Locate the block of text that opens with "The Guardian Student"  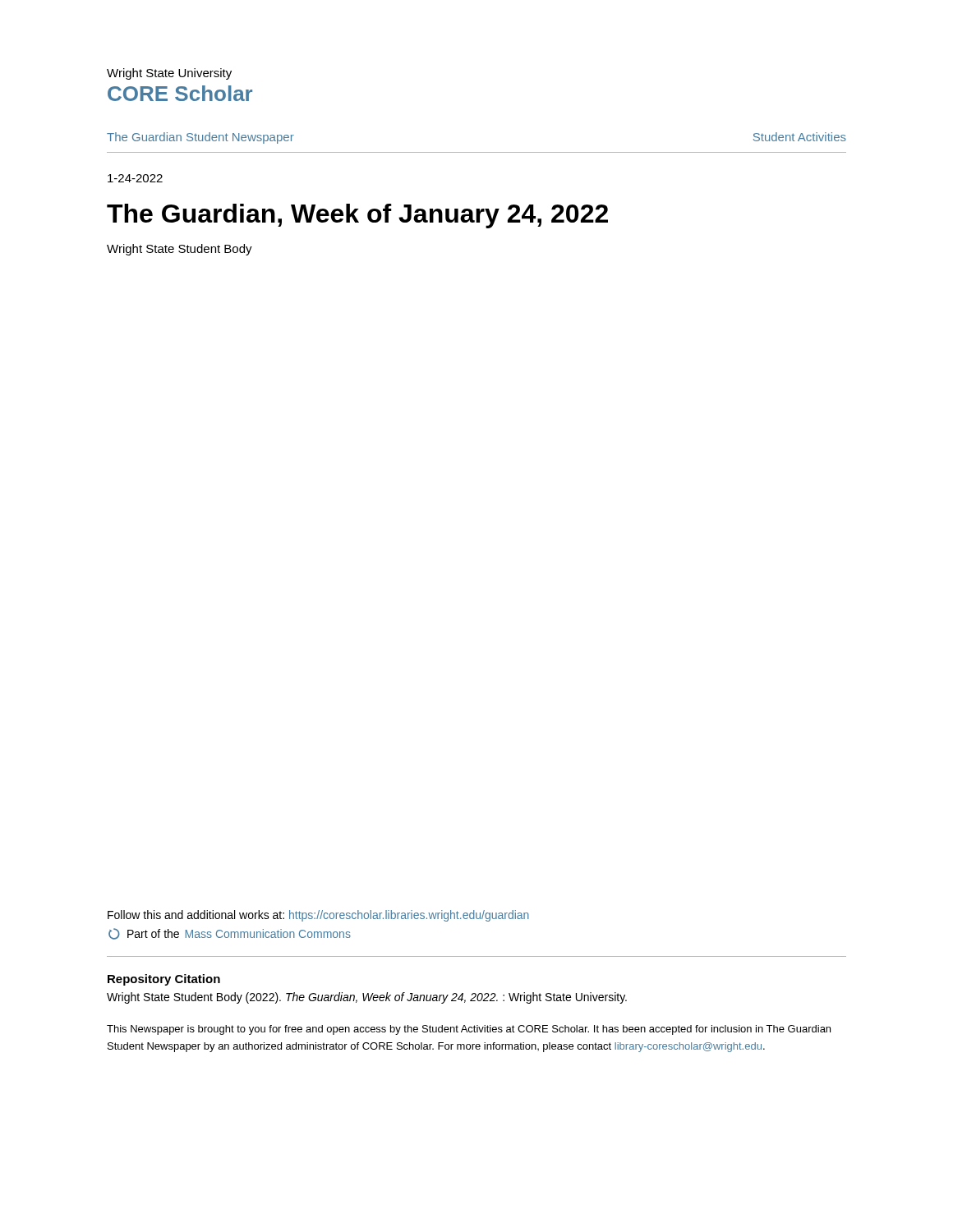click(200, 137)
